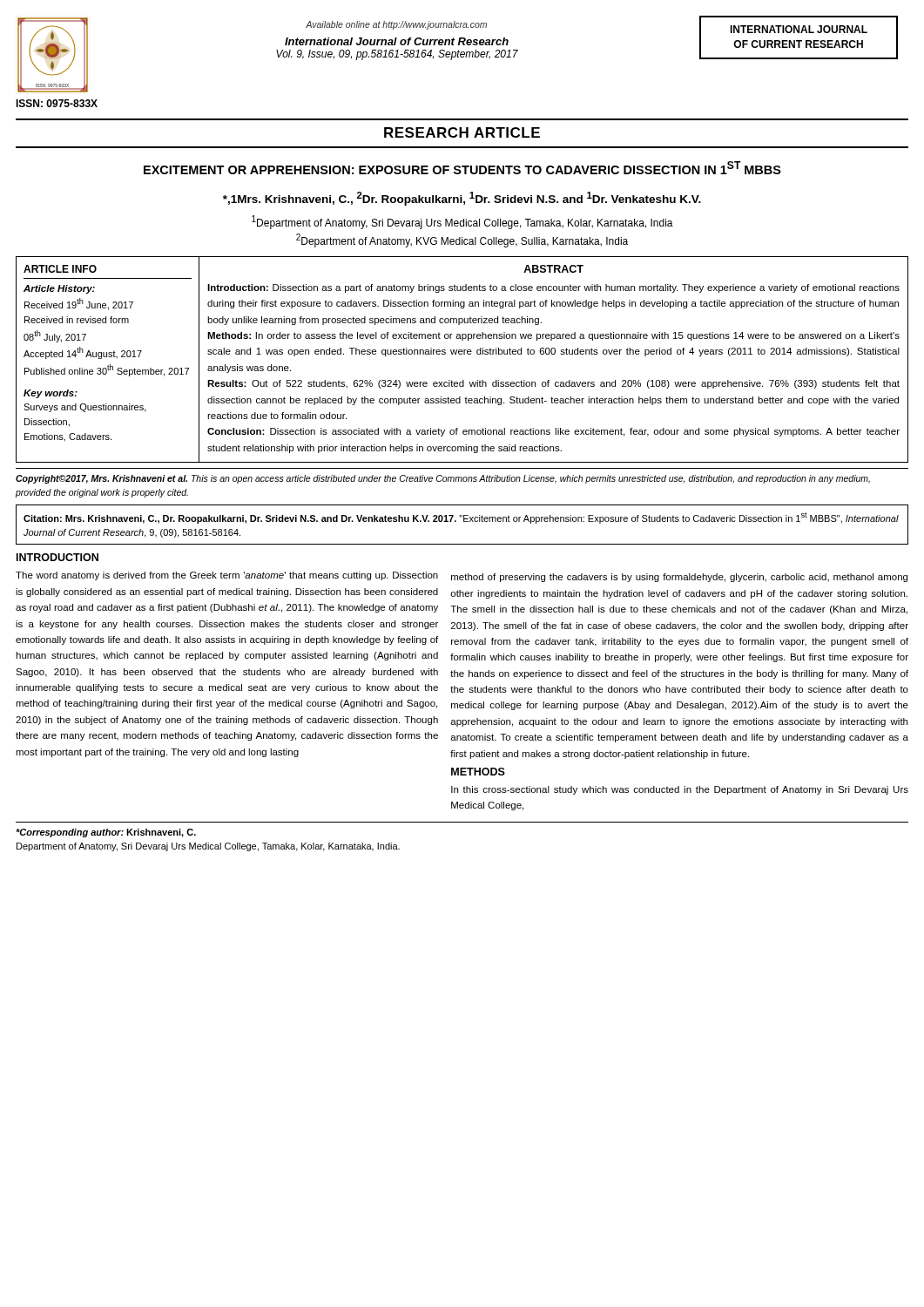Locate the text block with the text "Citation: Mrs. Krishnaveni, C., Dr."

[461, 524]
